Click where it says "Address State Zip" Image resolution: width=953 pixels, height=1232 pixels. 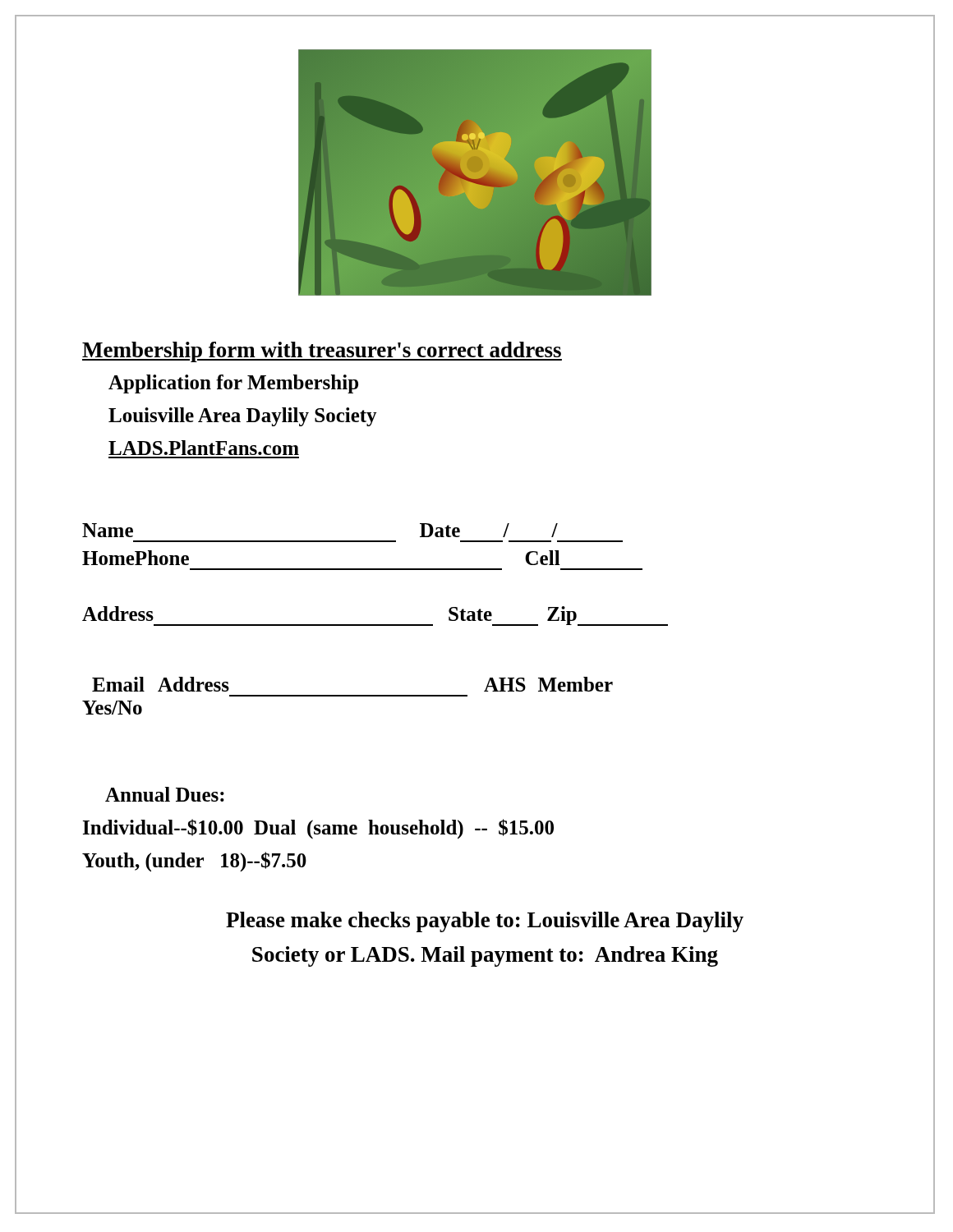tap(485, 614)
